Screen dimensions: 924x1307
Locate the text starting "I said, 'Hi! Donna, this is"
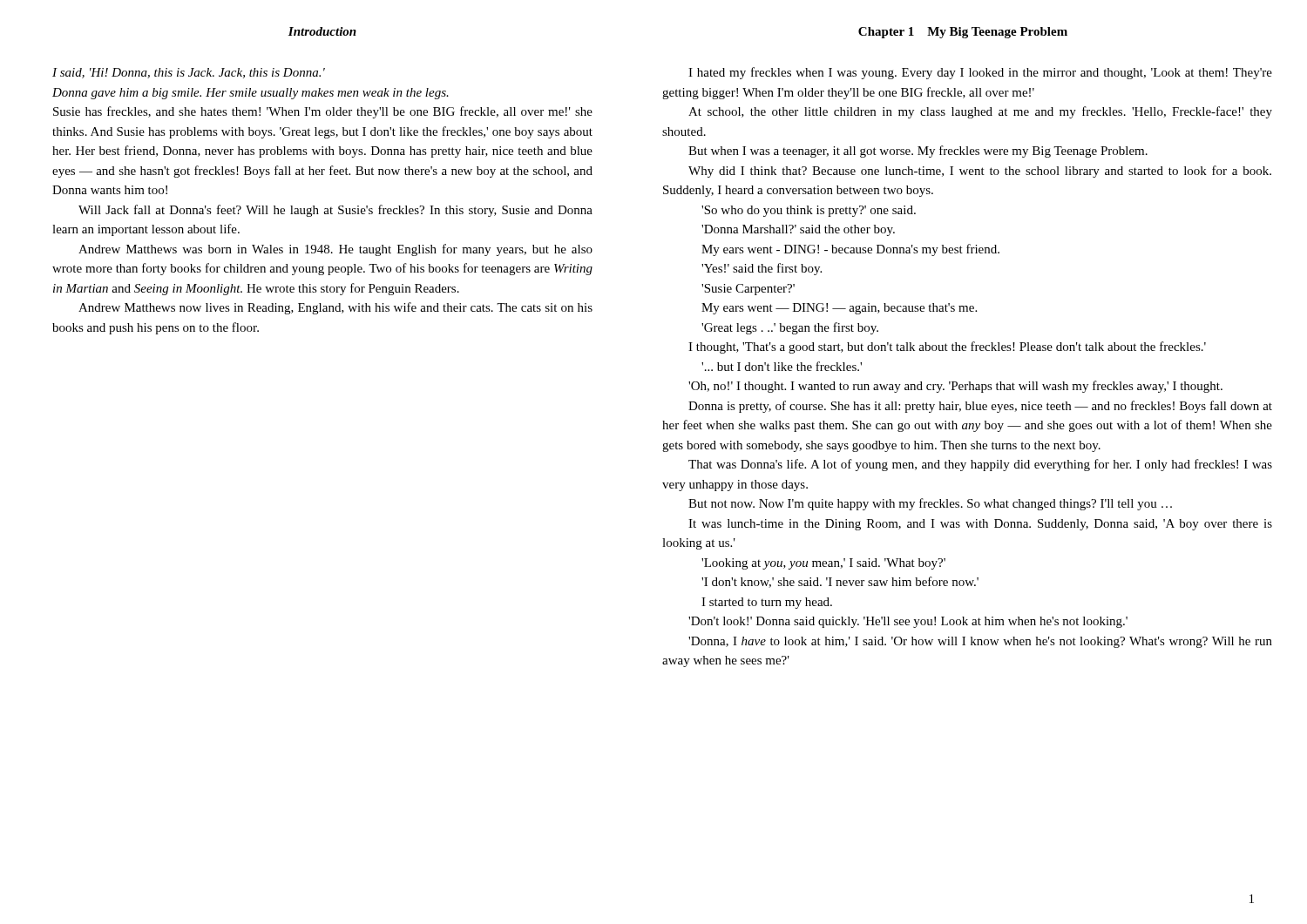pyautogui.click(x=322, y=200)
